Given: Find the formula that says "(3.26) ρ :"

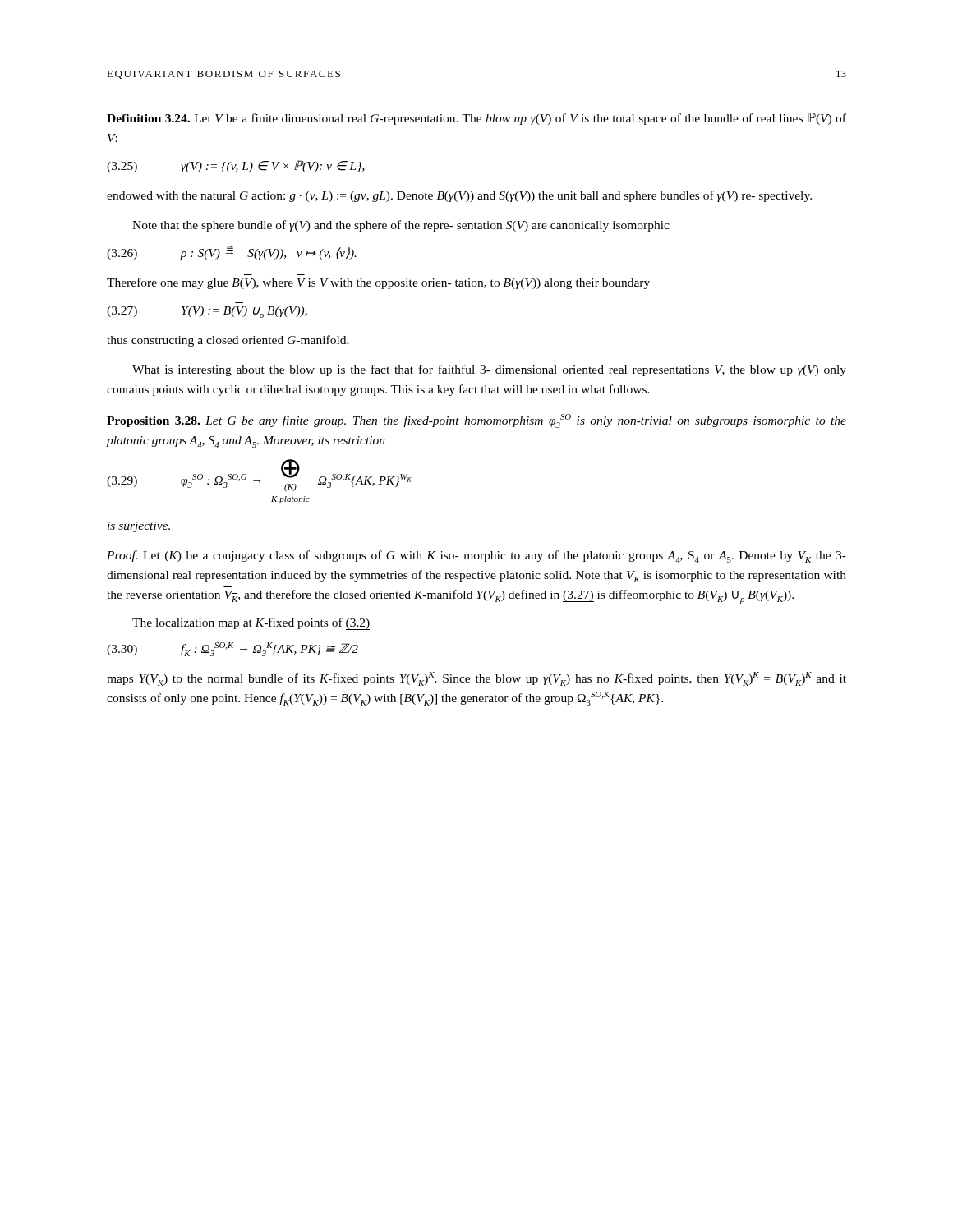Looking at the screenshot, I should [232, 253].
